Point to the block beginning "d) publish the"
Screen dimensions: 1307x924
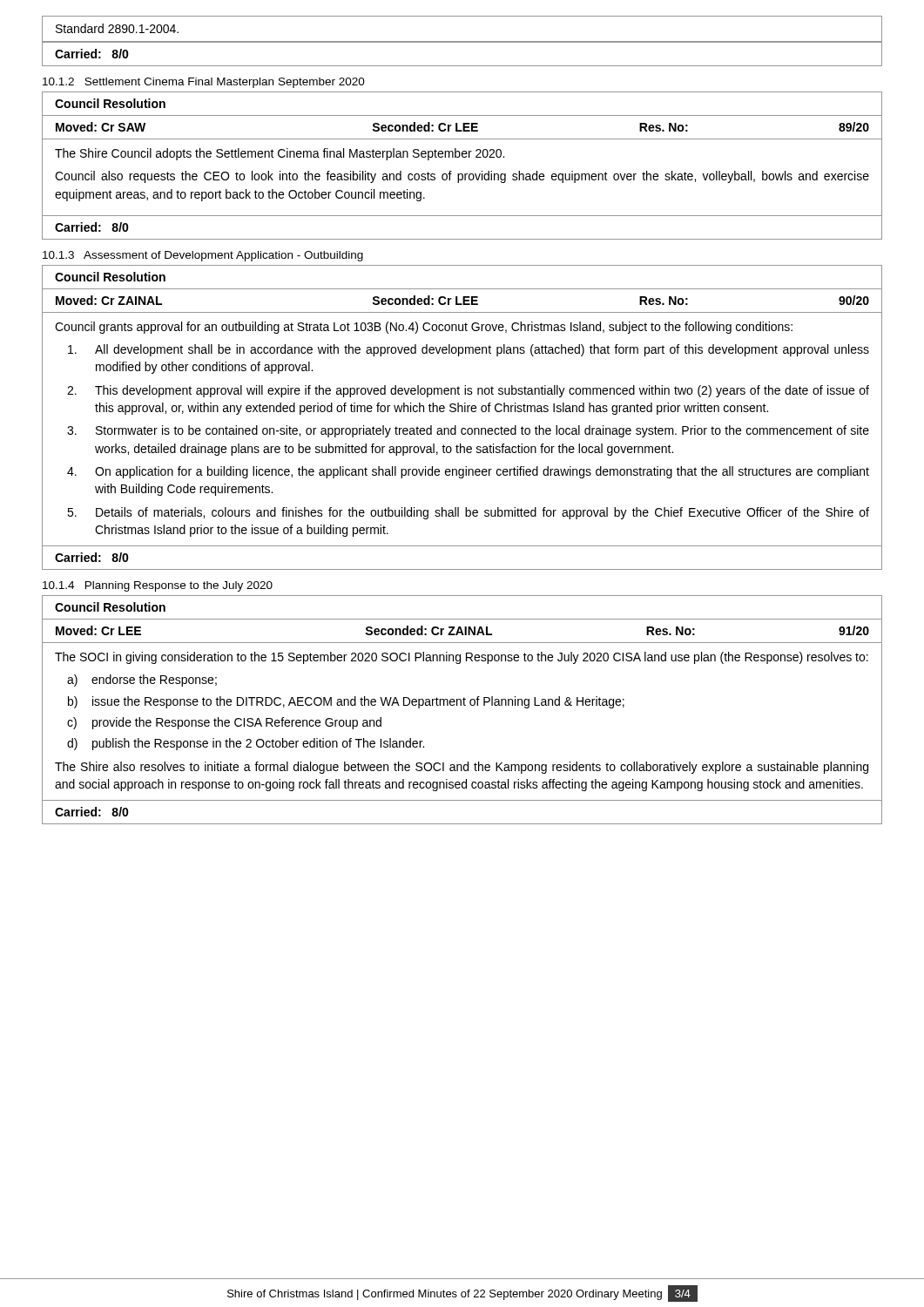(x=246, y=744)
